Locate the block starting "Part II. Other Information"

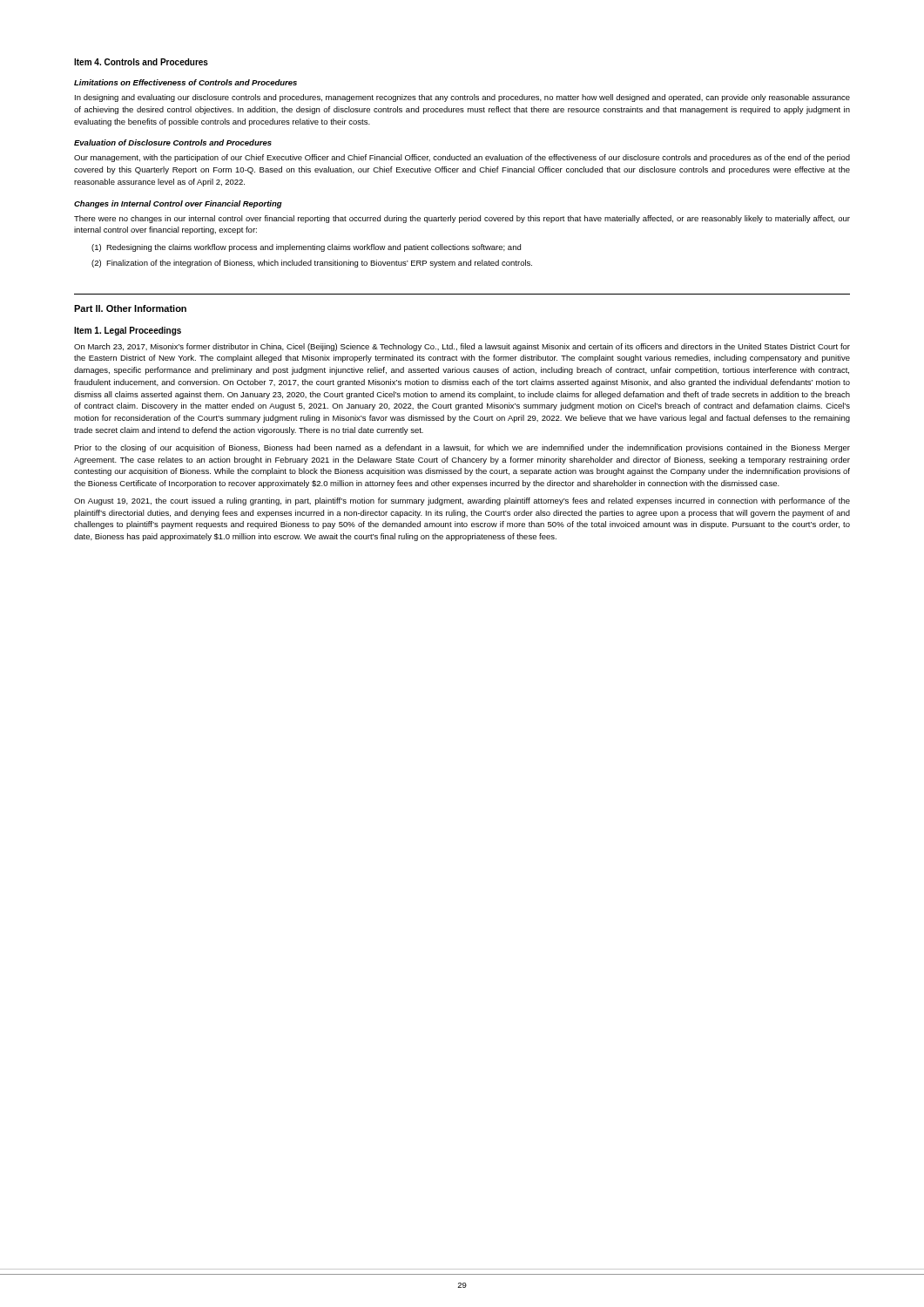[130, 308]
